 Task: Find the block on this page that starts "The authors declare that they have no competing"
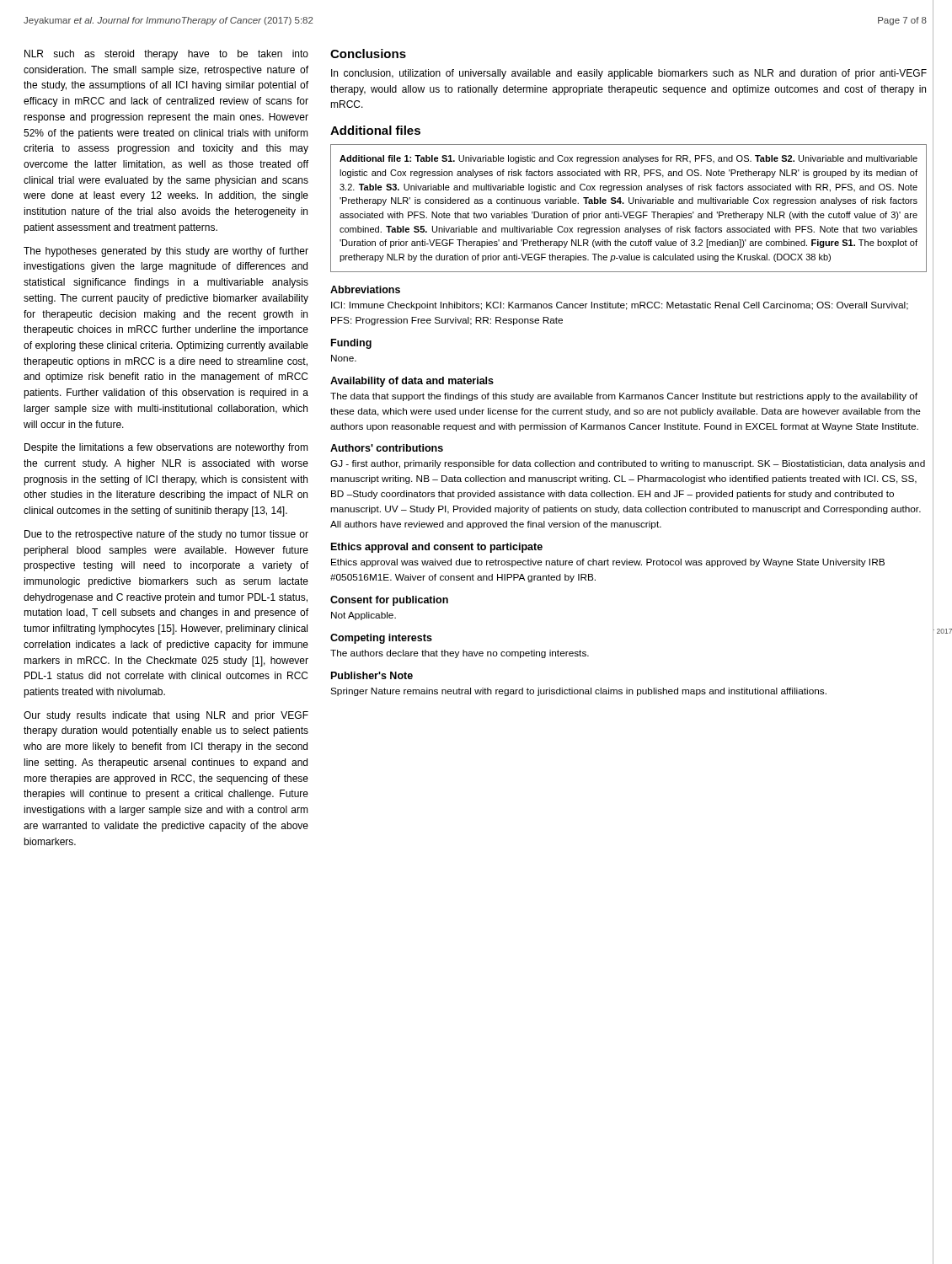(460, 653)
